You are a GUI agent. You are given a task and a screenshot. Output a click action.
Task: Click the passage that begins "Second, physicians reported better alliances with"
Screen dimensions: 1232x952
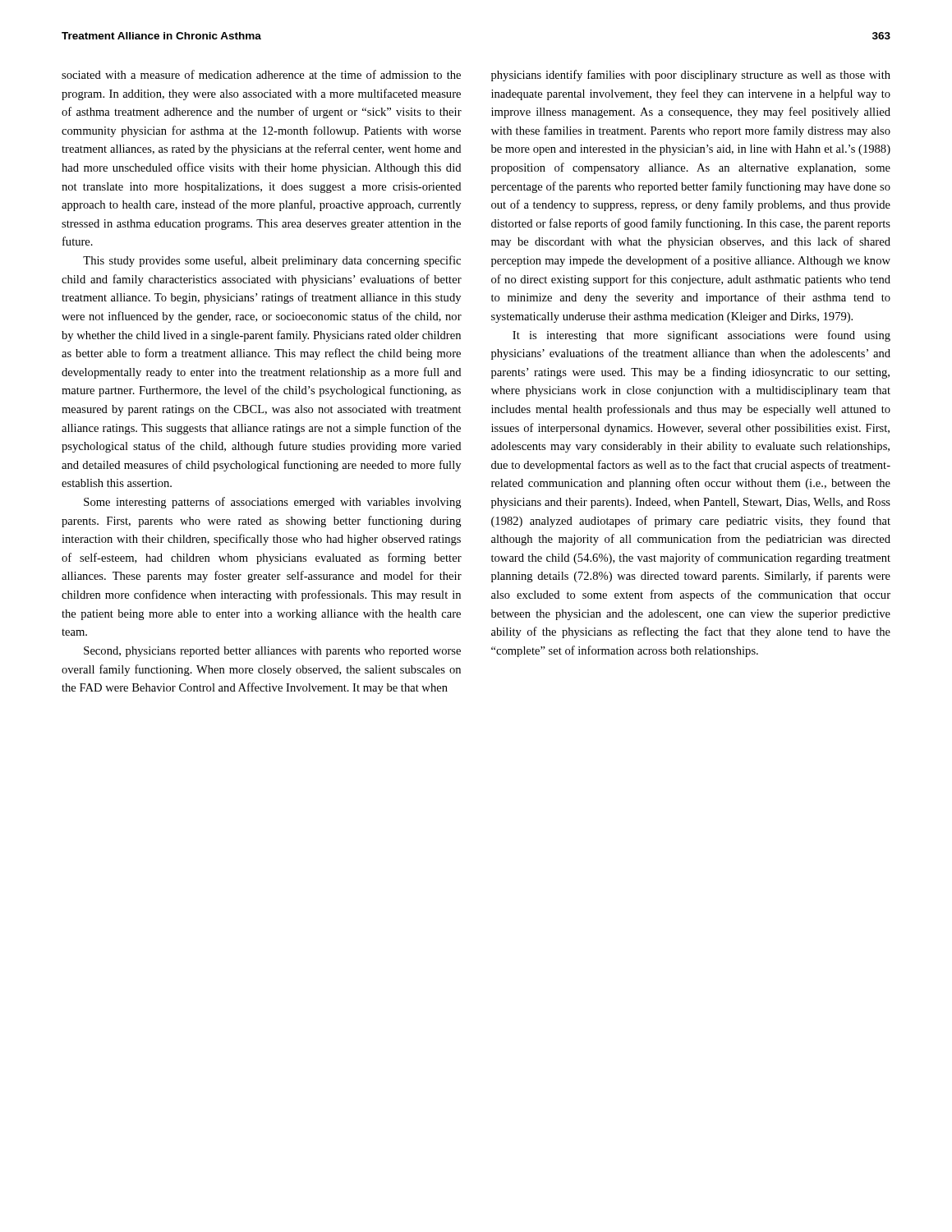pyautogui.click(x=261, y=669)
